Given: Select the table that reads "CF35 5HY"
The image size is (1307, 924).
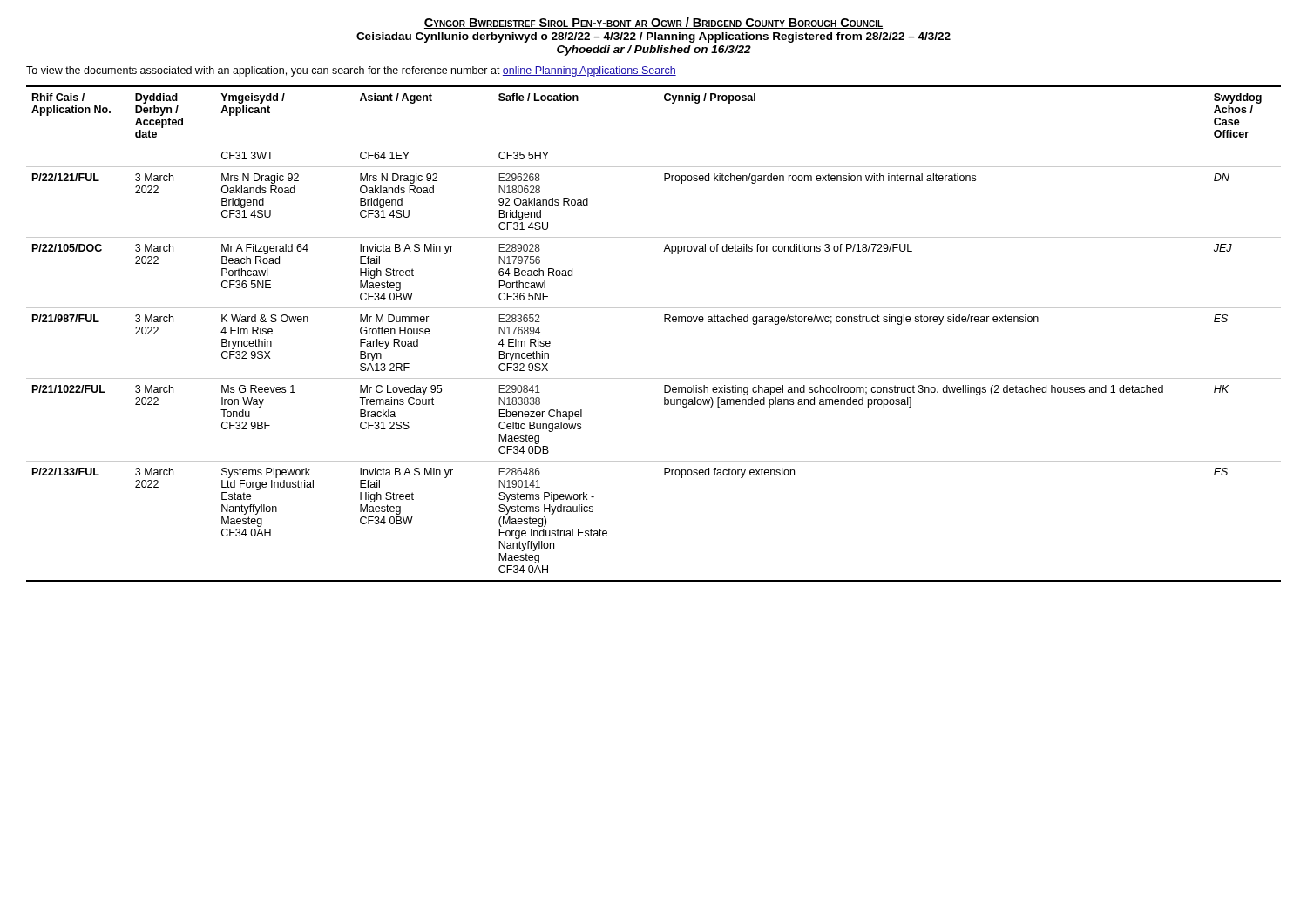Looking at the screenshot, I should tap(654, 334).
